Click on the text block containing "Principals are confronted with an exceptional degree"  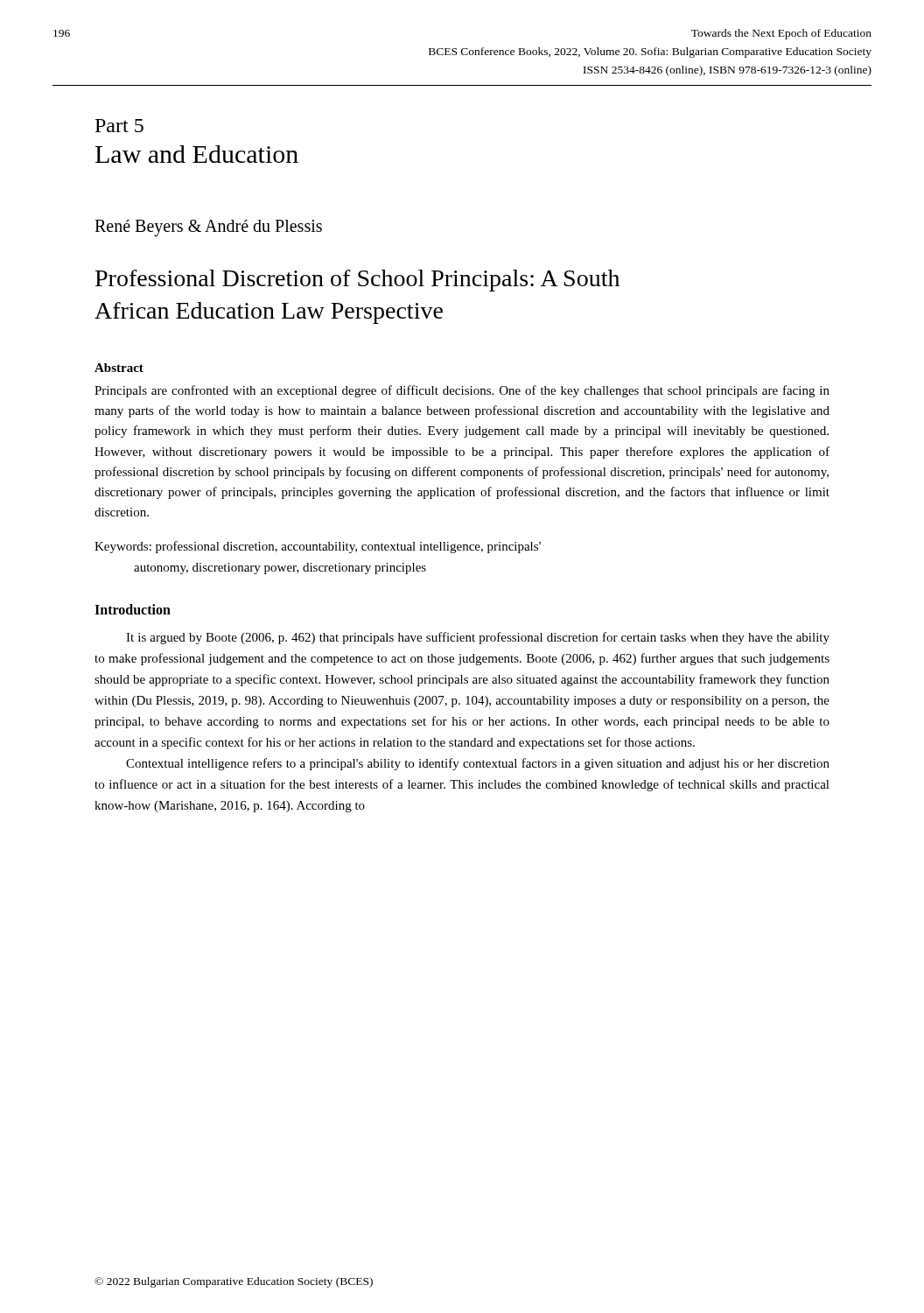462,452
